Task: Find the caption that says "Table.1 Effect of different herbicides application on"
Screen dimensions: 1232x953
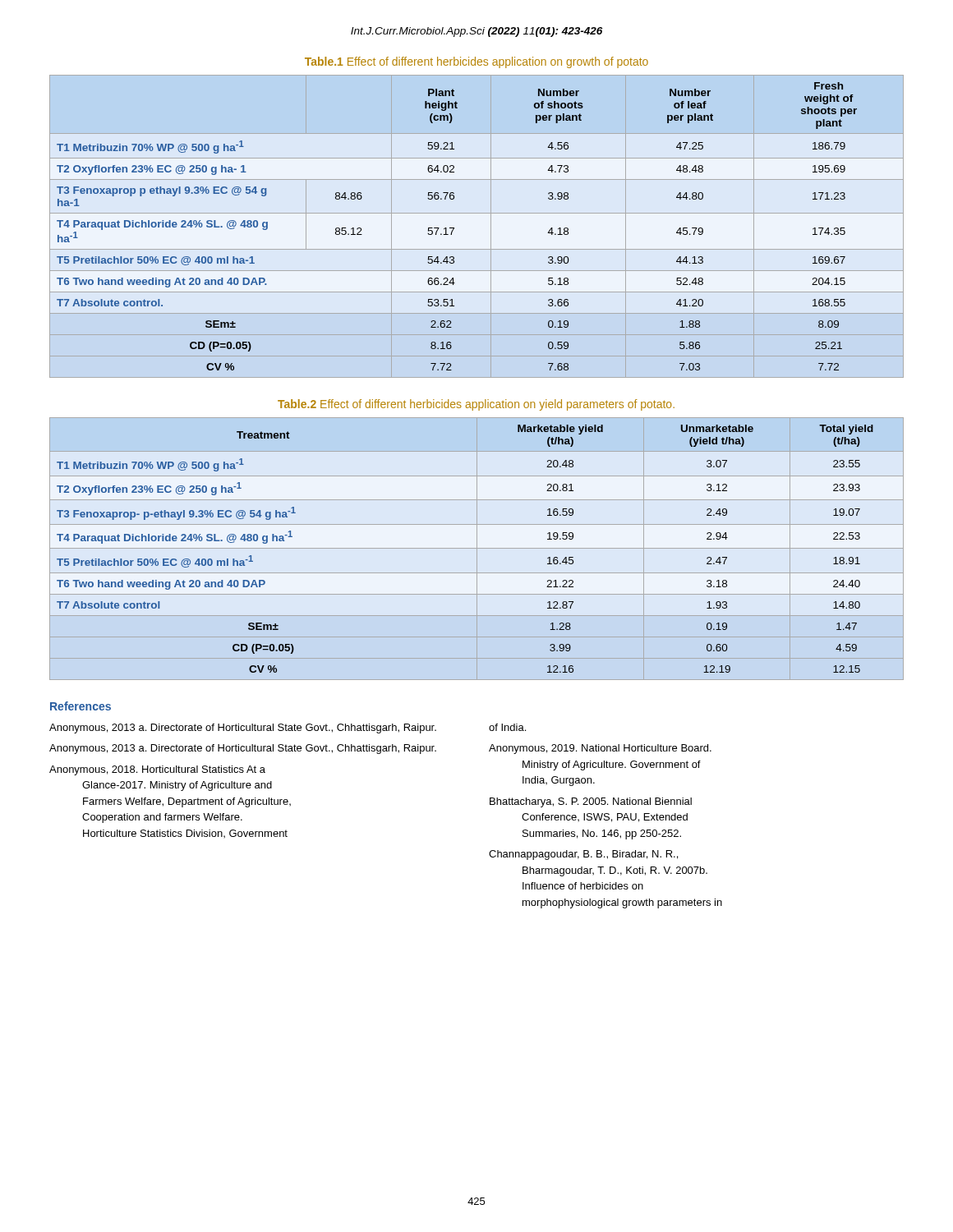Action: point(476,62)
